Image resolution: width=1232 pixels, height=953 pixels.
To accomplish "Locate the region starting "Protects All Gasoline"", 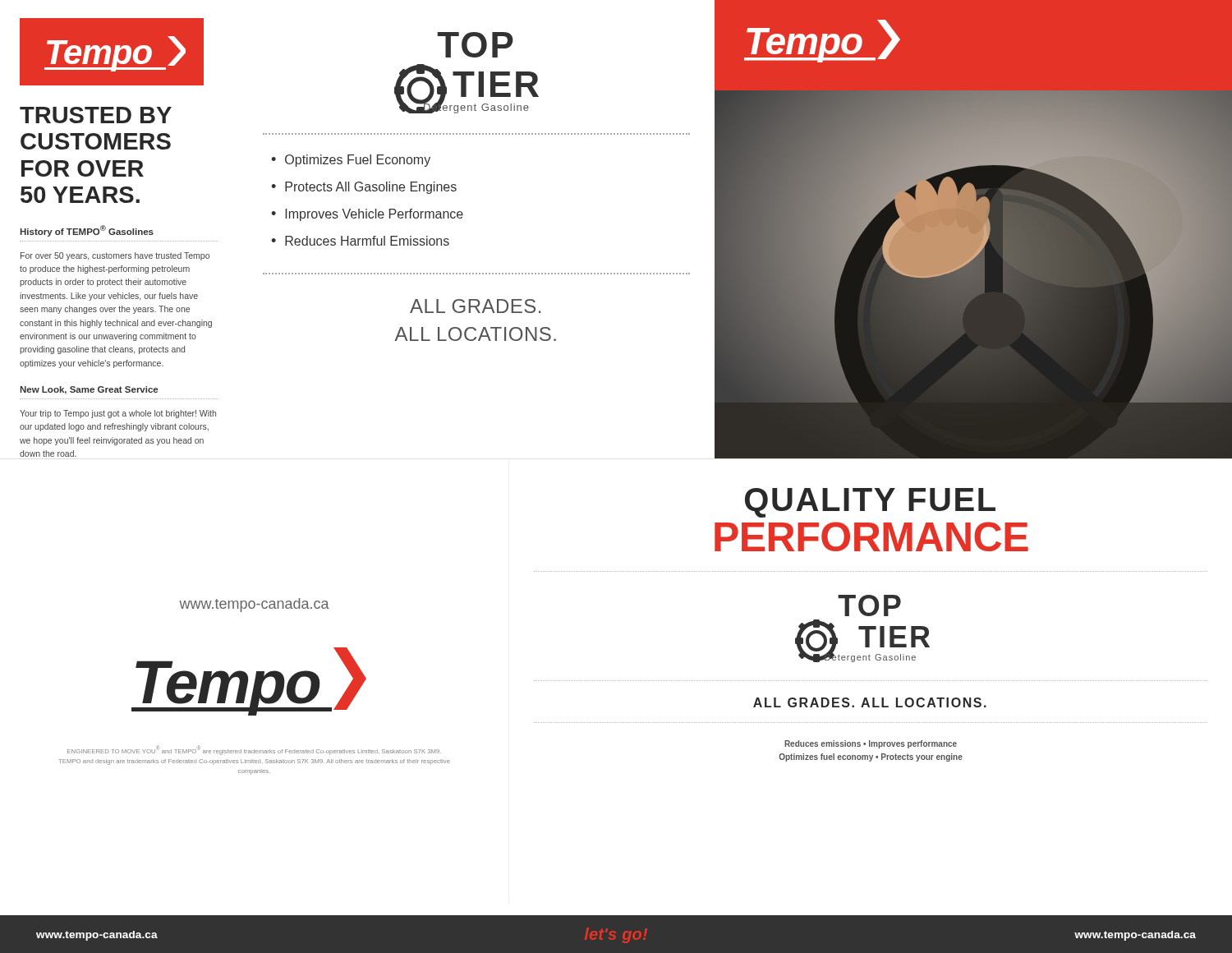I will click(371, 187).
